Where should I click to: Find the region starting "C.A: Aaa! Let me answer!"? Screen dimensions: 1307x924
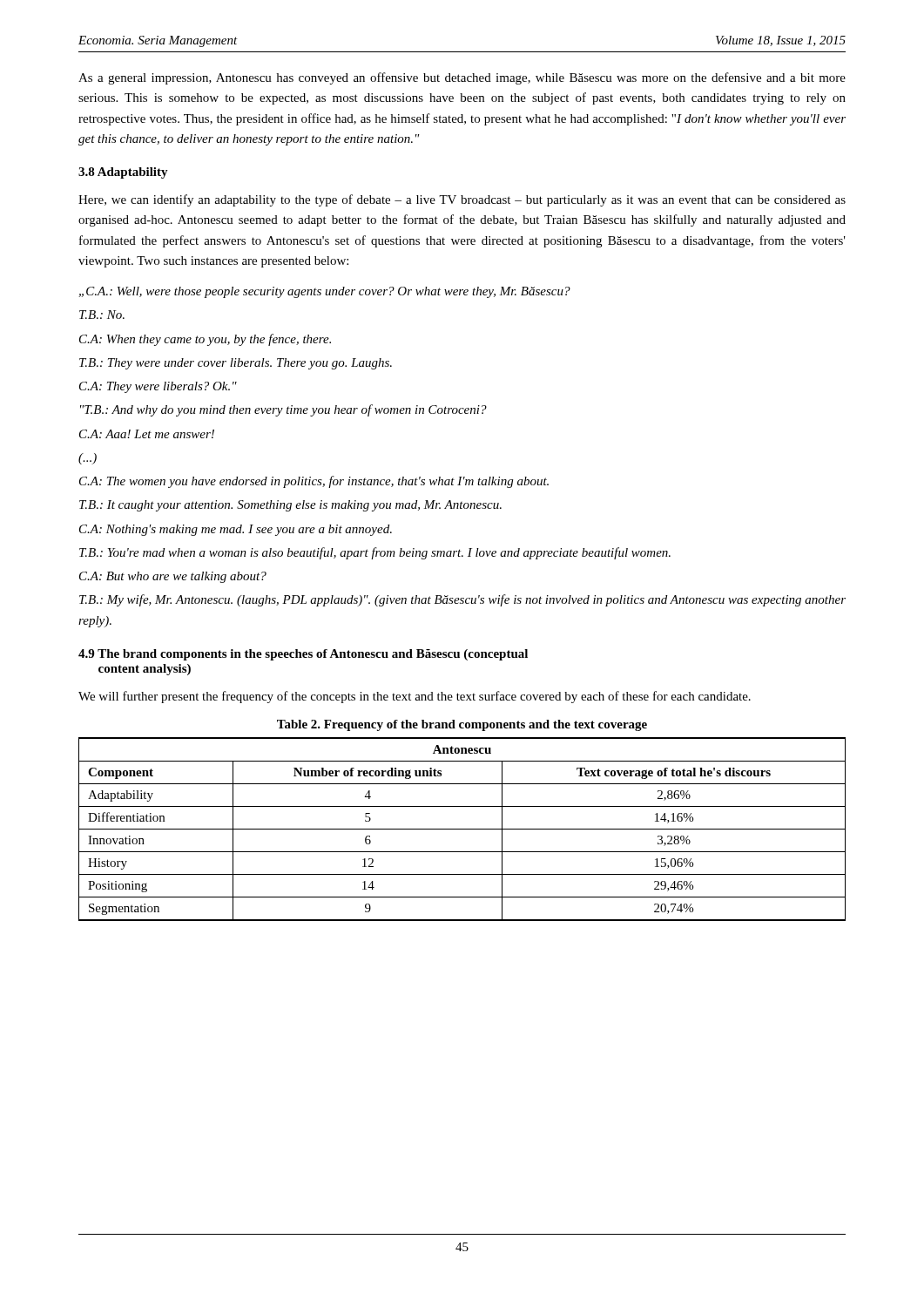pos(147,433)
